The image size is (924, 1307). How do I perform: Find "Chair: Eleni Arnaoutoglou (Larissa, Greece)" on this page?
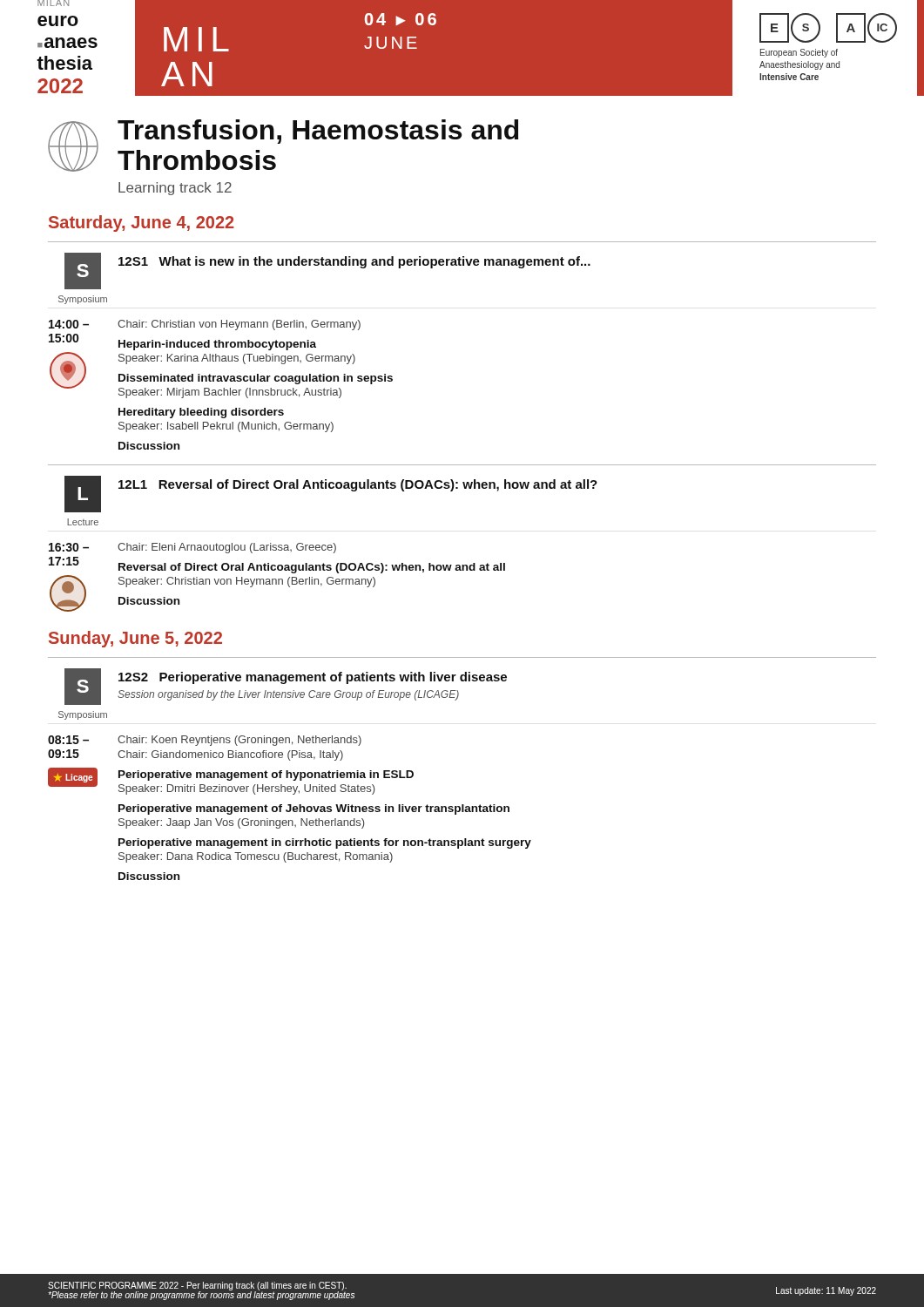[227, 547]
